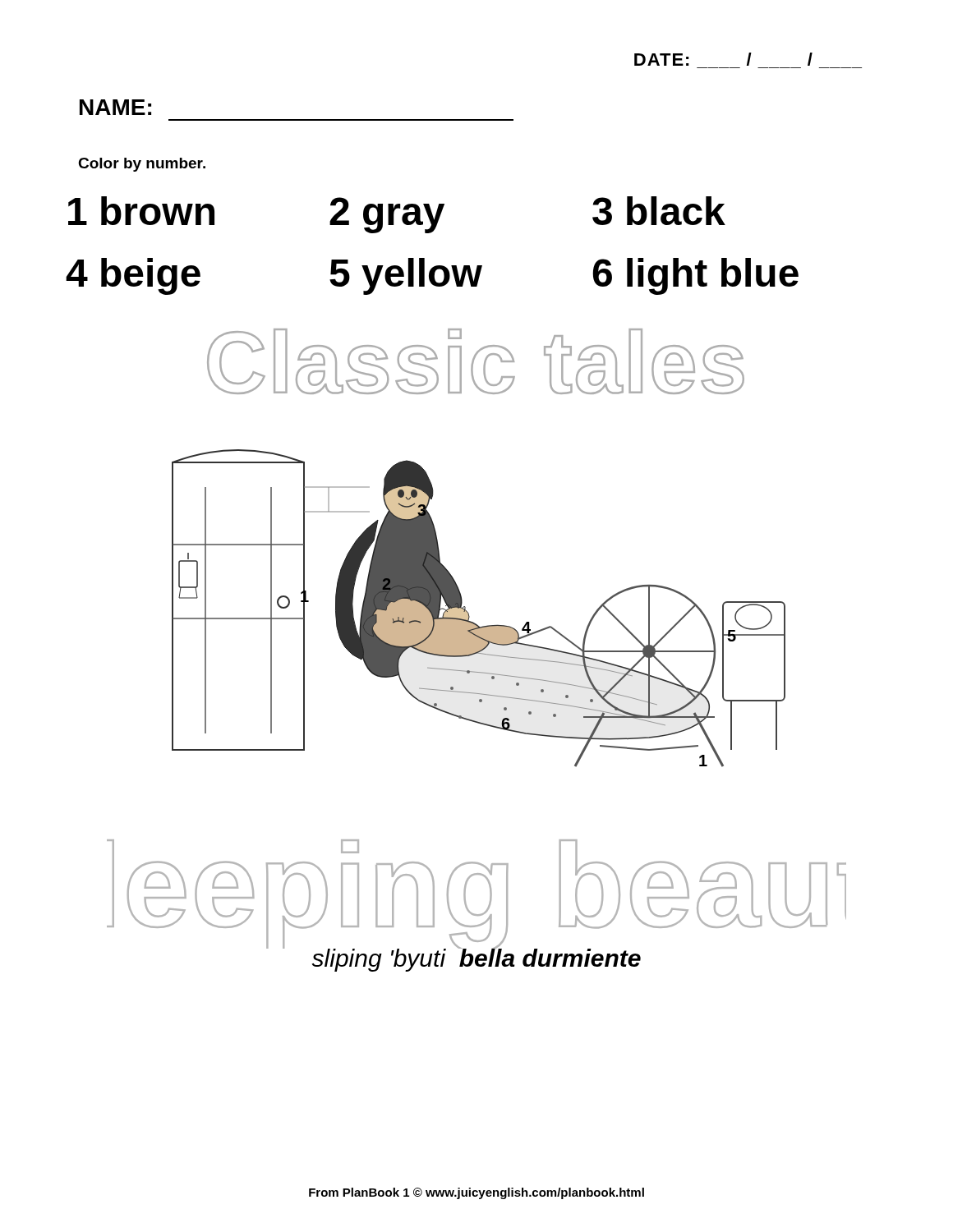Point to the block beginning "DATE: ____ / ____"

tap(748, 60)
